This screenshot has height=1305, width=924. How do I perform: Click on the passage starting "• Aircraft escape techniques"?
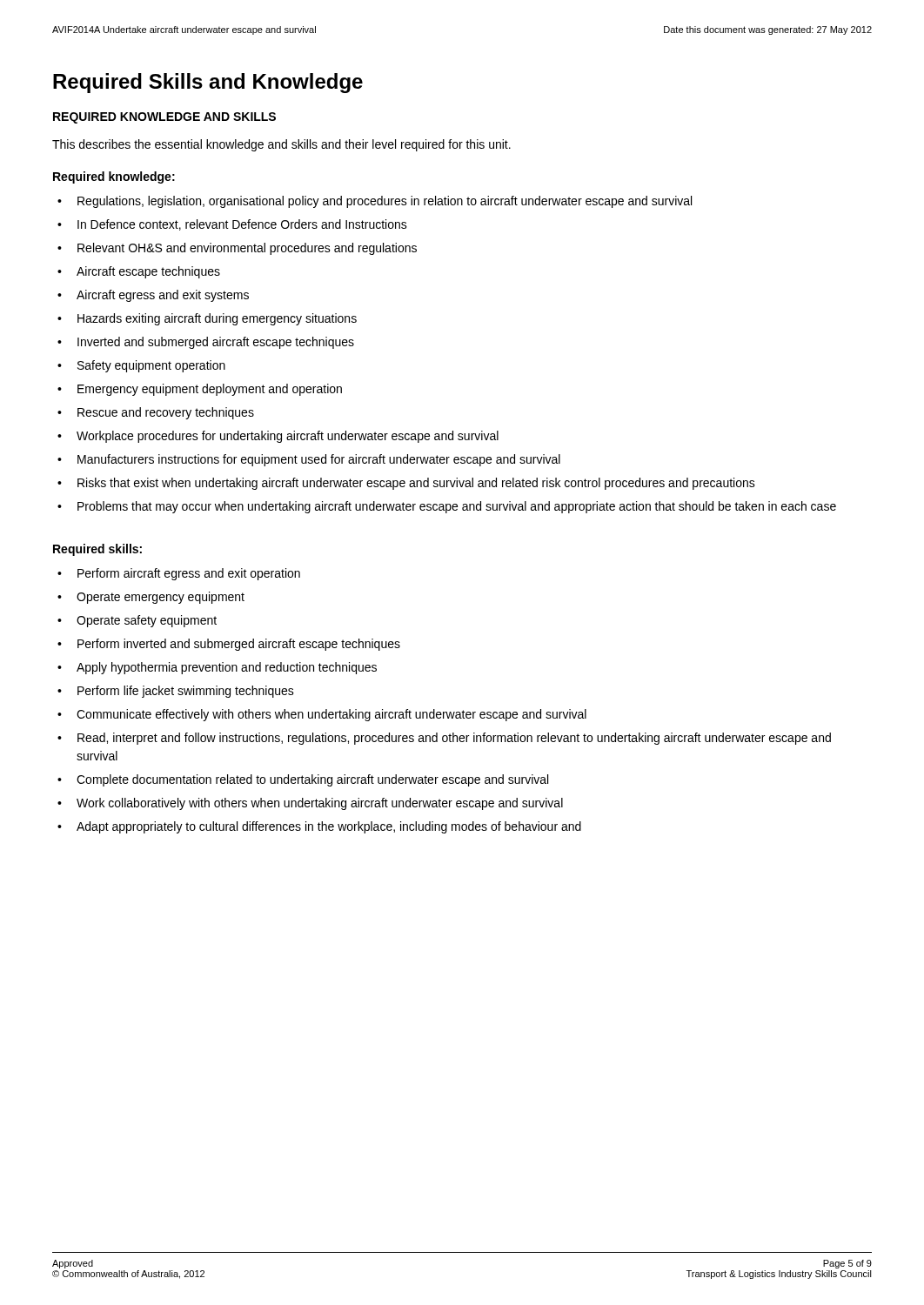tap(139, 272)
